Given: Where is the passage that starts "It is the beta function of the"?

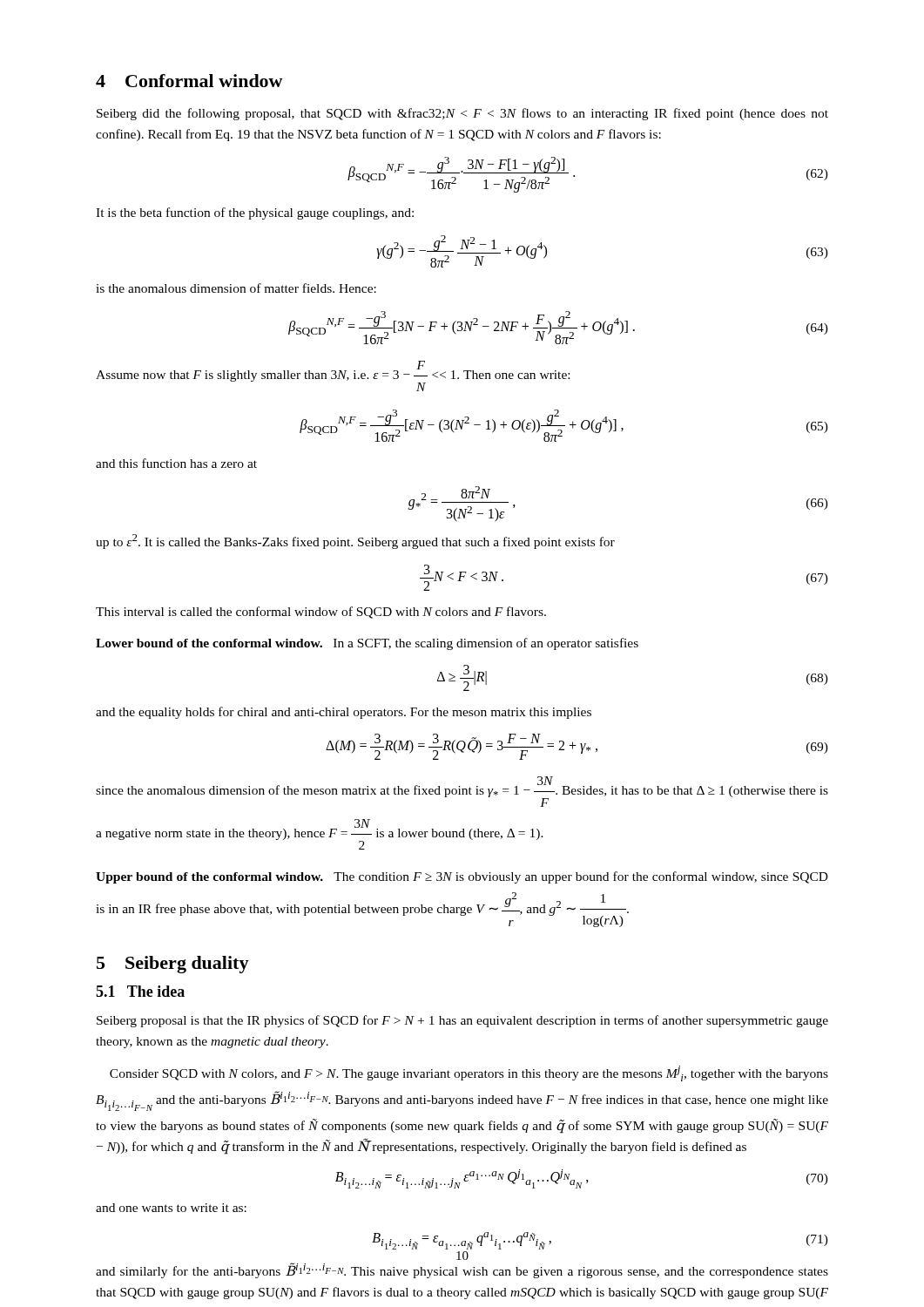Looking at the screenshot, I should tap(255, 212).
